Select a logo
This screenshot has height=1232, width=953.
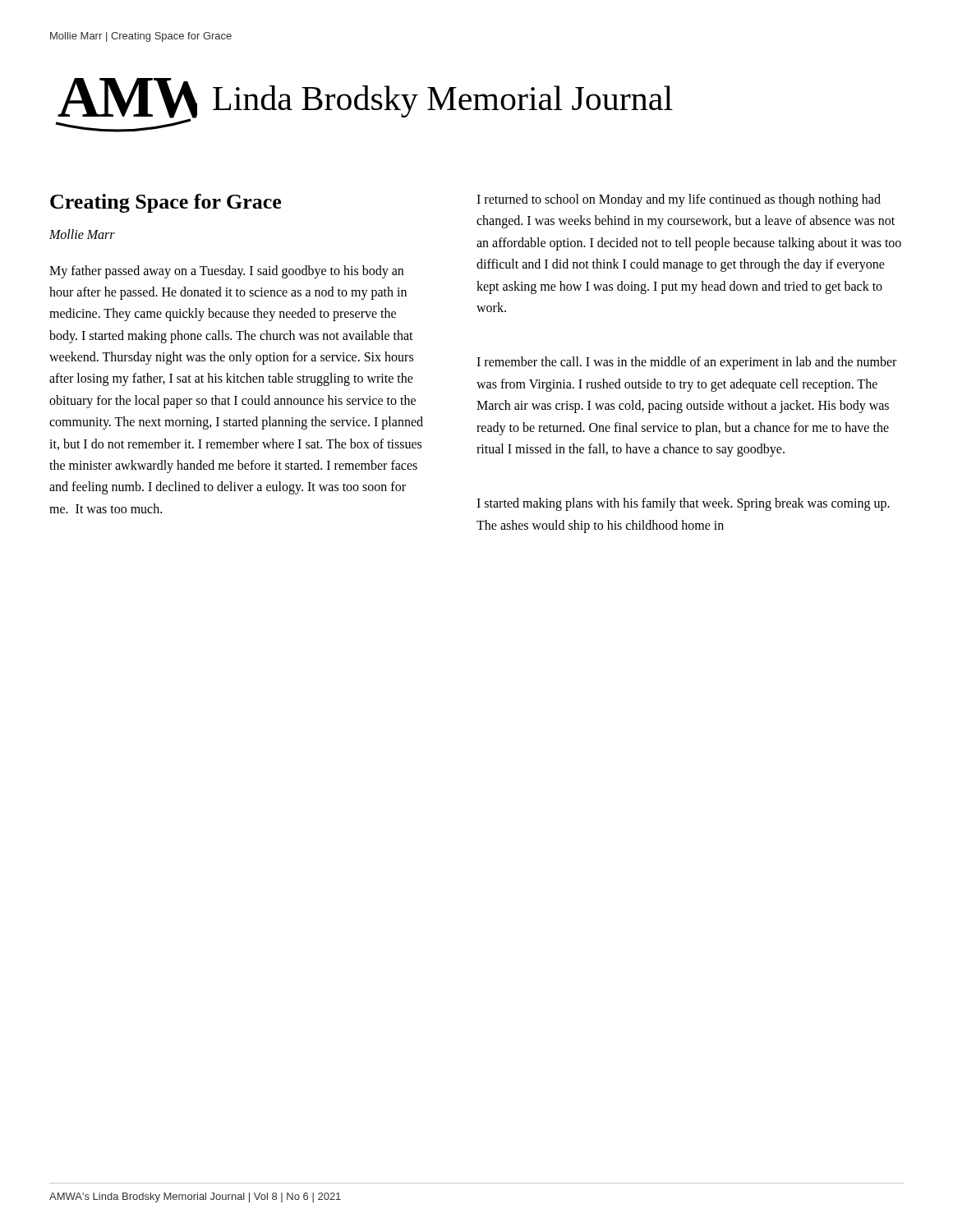coord(361,99)
